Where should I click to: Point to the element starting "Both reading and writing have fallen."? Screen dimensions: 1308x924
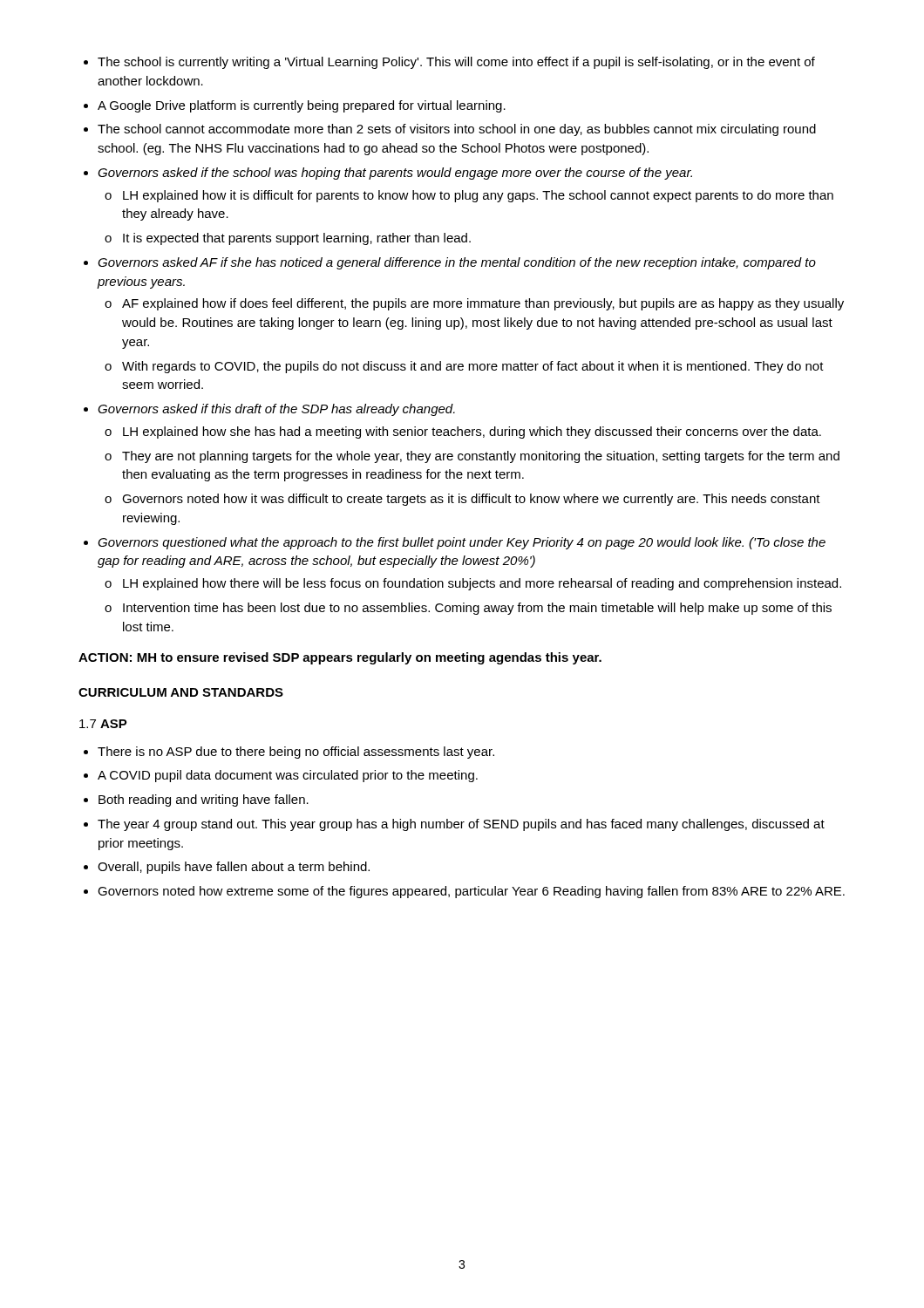204,800
